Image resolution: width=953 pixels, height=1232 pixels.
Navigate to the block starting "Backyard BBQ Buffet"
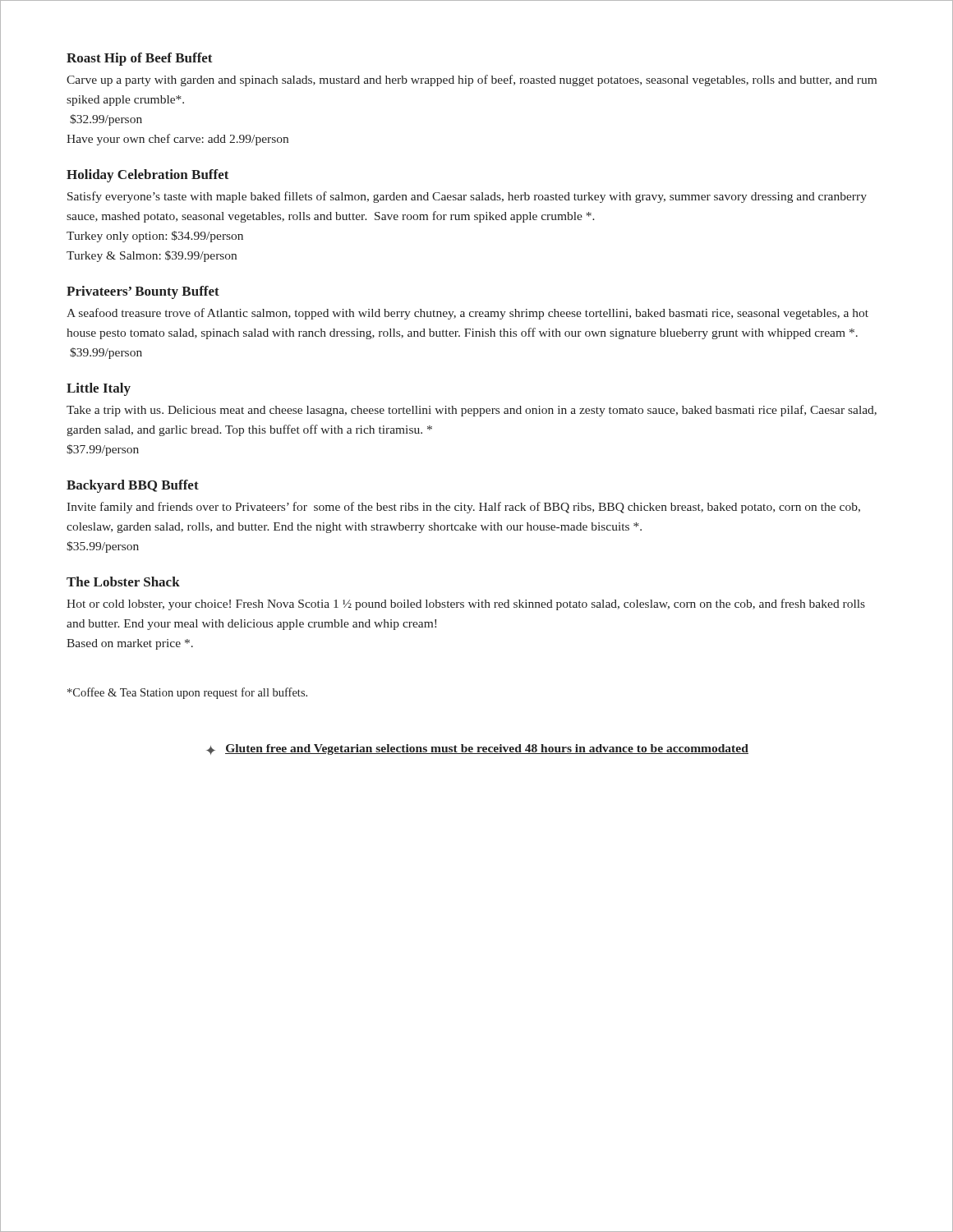[x=132, y=485]
